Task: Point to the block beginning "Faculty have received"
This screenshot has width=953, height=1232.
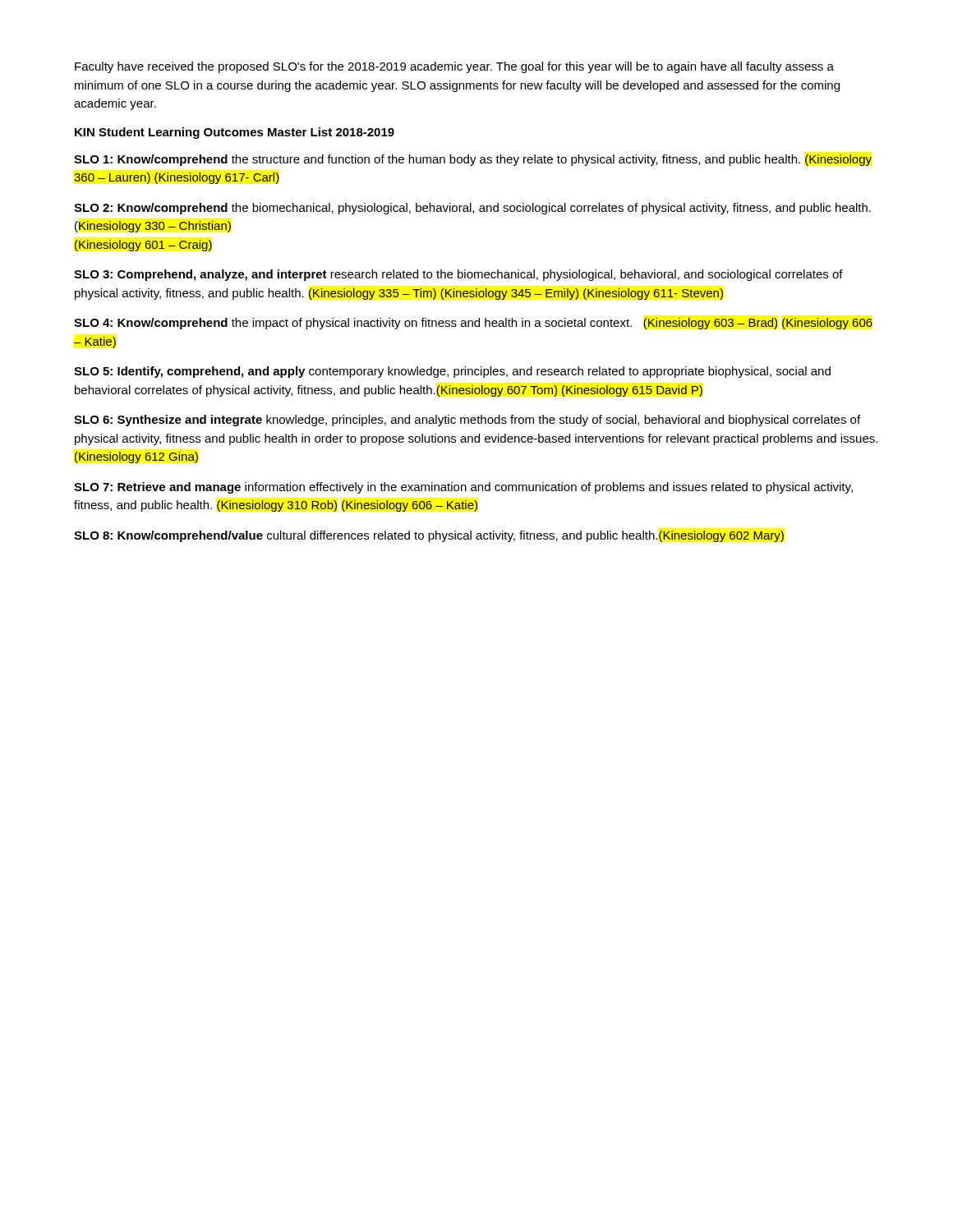Action: point(457,85)
